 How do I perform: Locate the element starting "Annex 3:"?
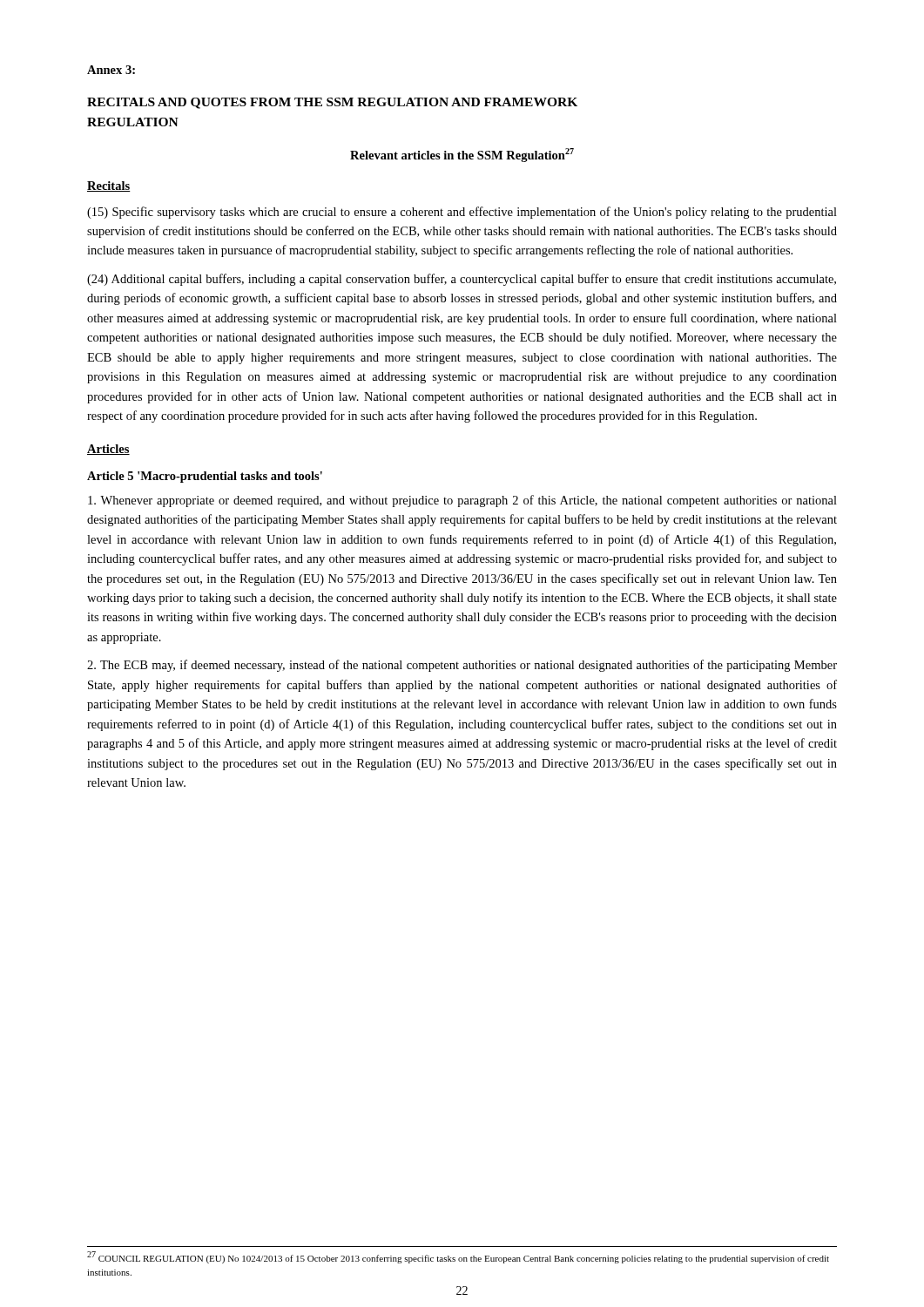click(x=111, y=70)
